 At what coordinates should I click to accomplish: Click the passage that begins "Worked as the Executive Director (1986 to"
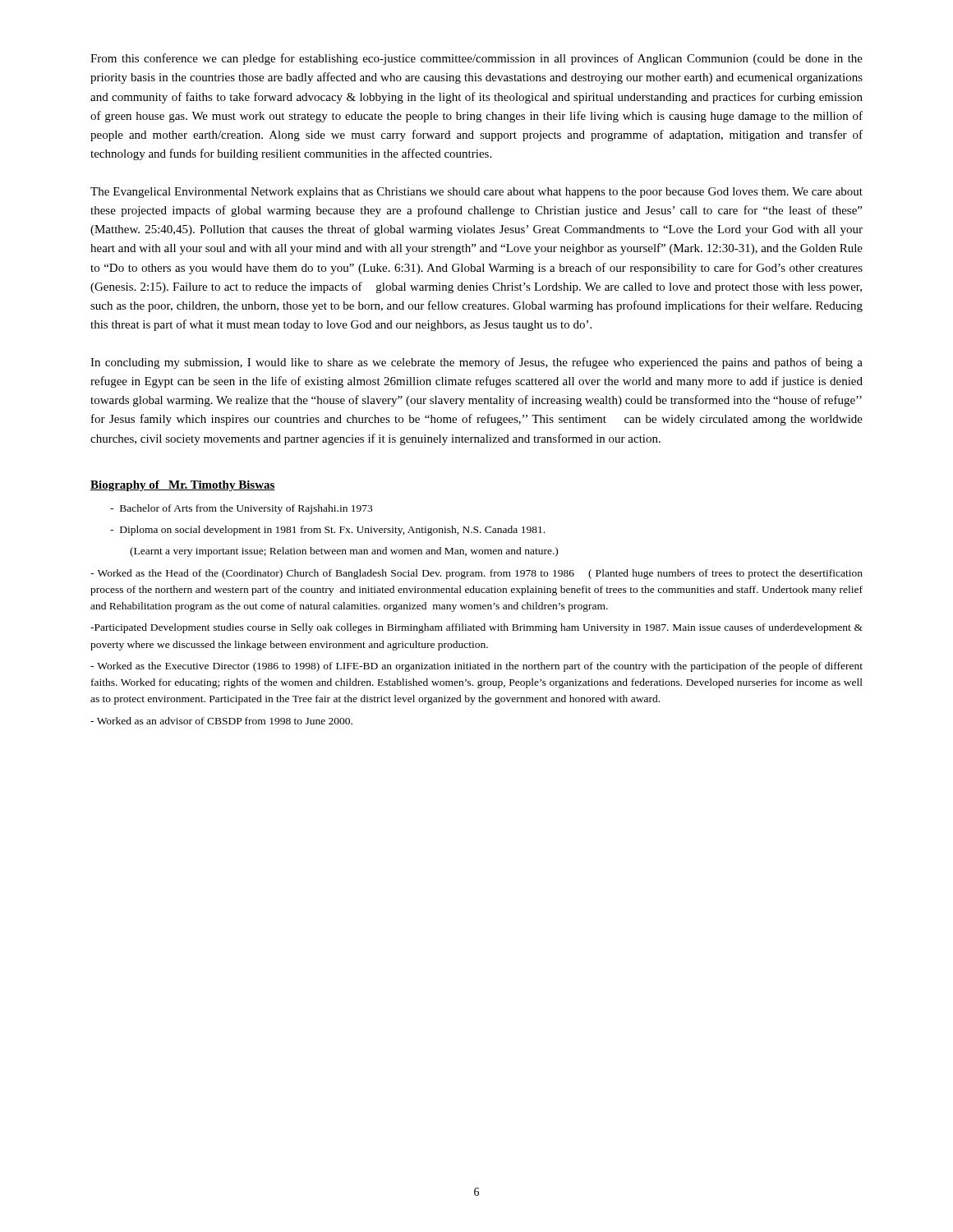[x=476, y=683]
